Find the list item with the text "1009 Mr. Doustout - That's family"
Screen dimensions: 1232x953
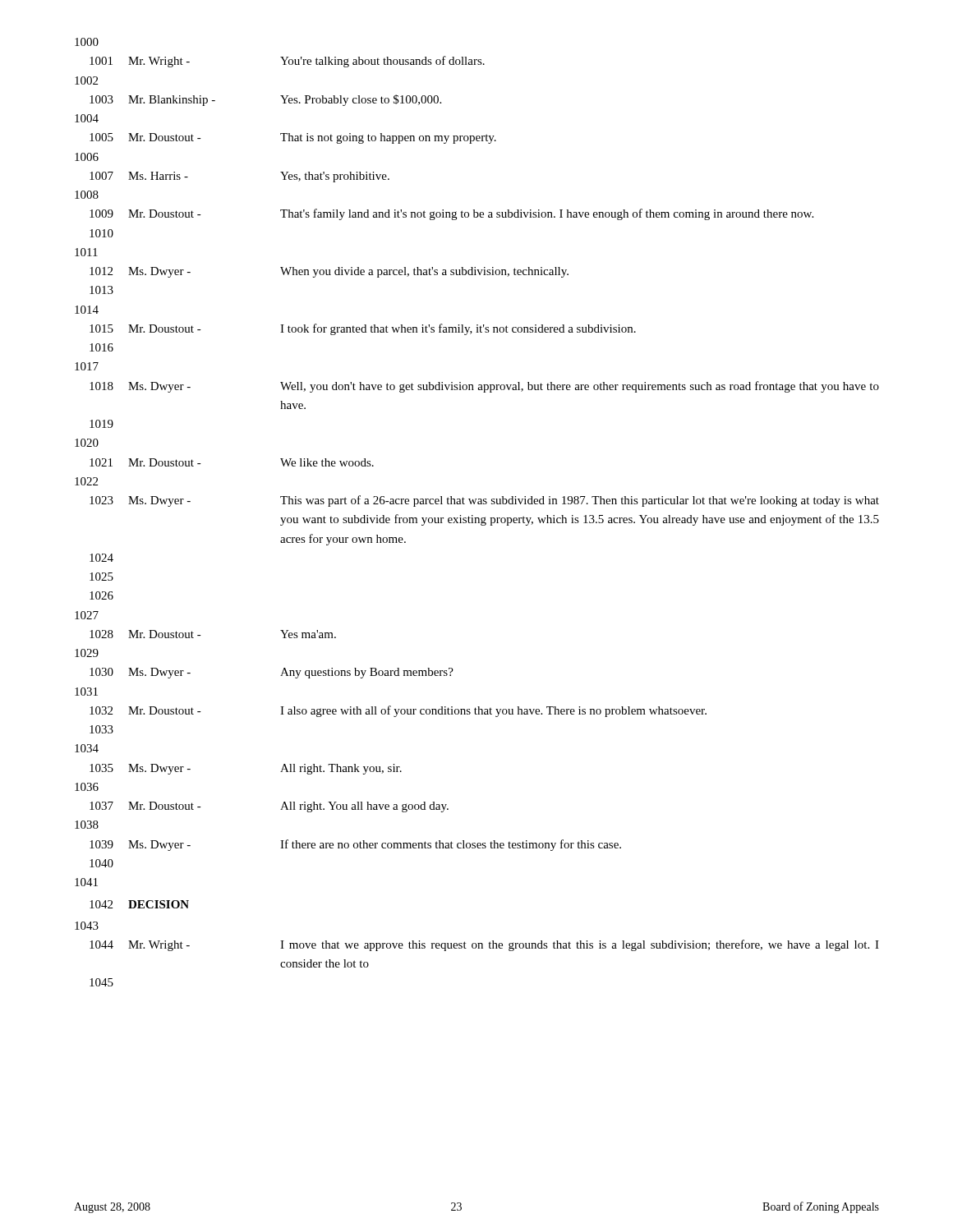[476, 214]
